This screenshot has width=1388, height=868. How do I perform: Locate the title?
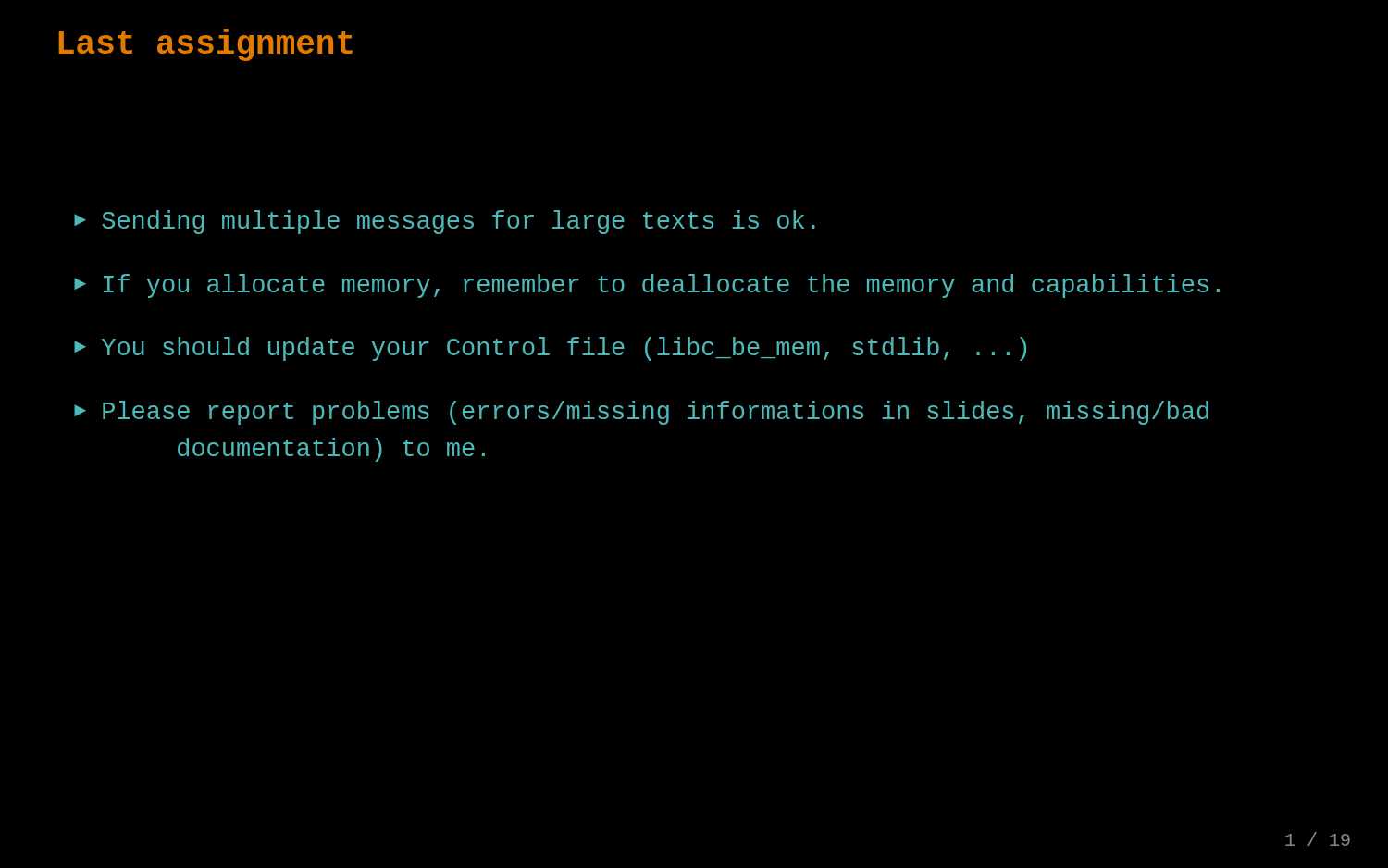(205, 45)
